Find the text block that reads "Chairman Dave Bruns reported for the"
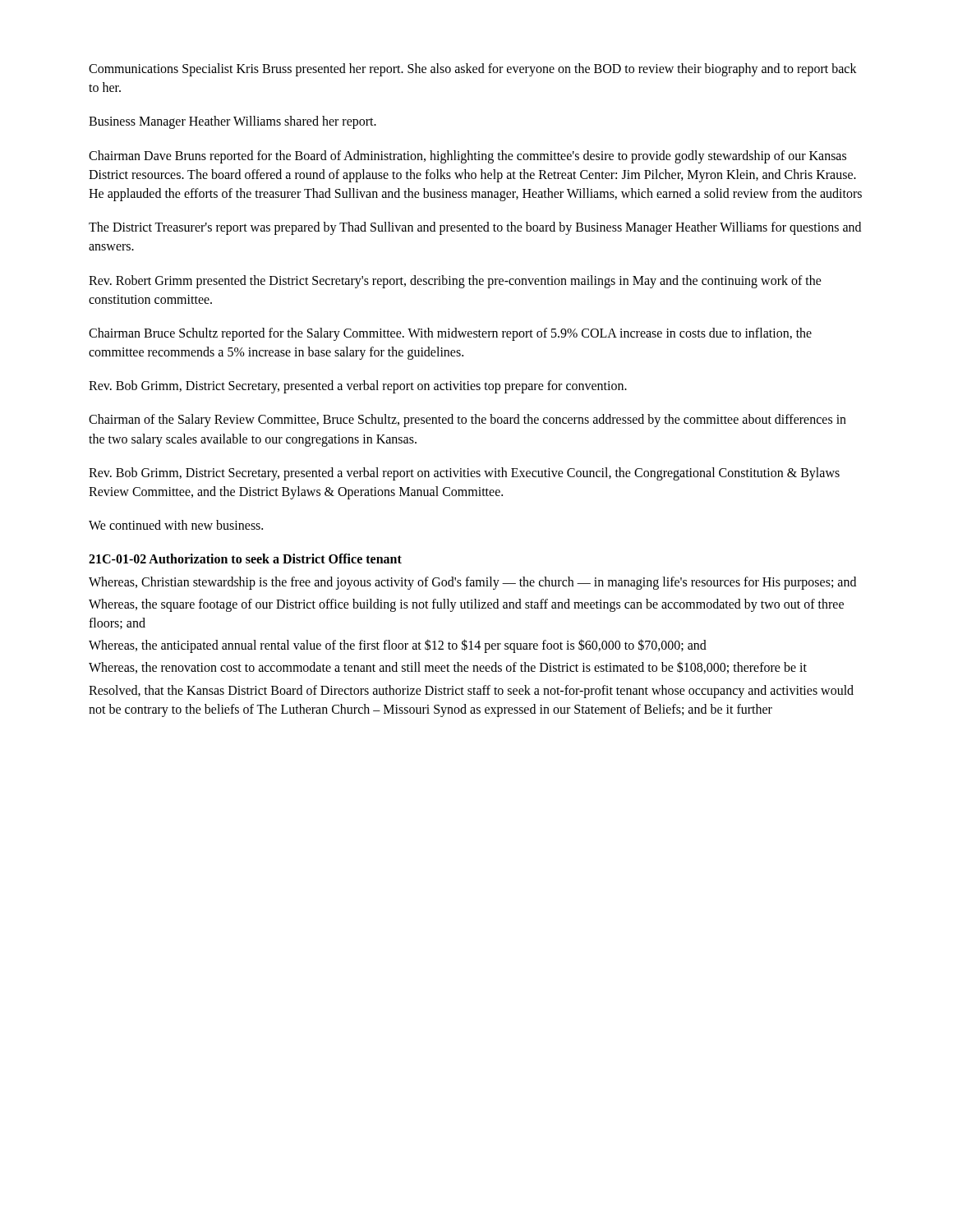Image resolution: width=953 pixels, height=1232 pixels. [475, 174]
